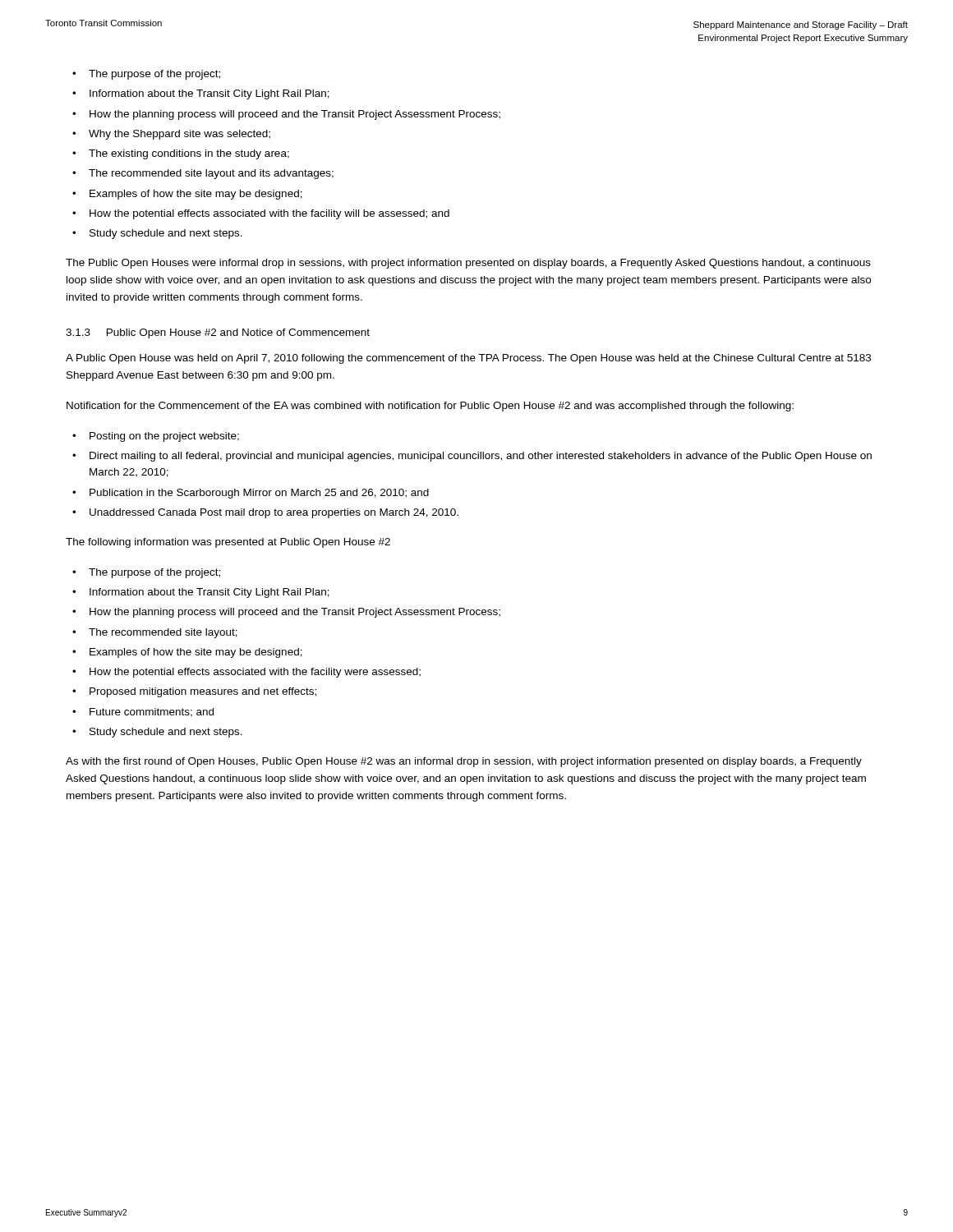The width and height of the screenshot is (953, 1232).
Task: Locate the block starting "Why the Sheppard"
Action: 180,133
